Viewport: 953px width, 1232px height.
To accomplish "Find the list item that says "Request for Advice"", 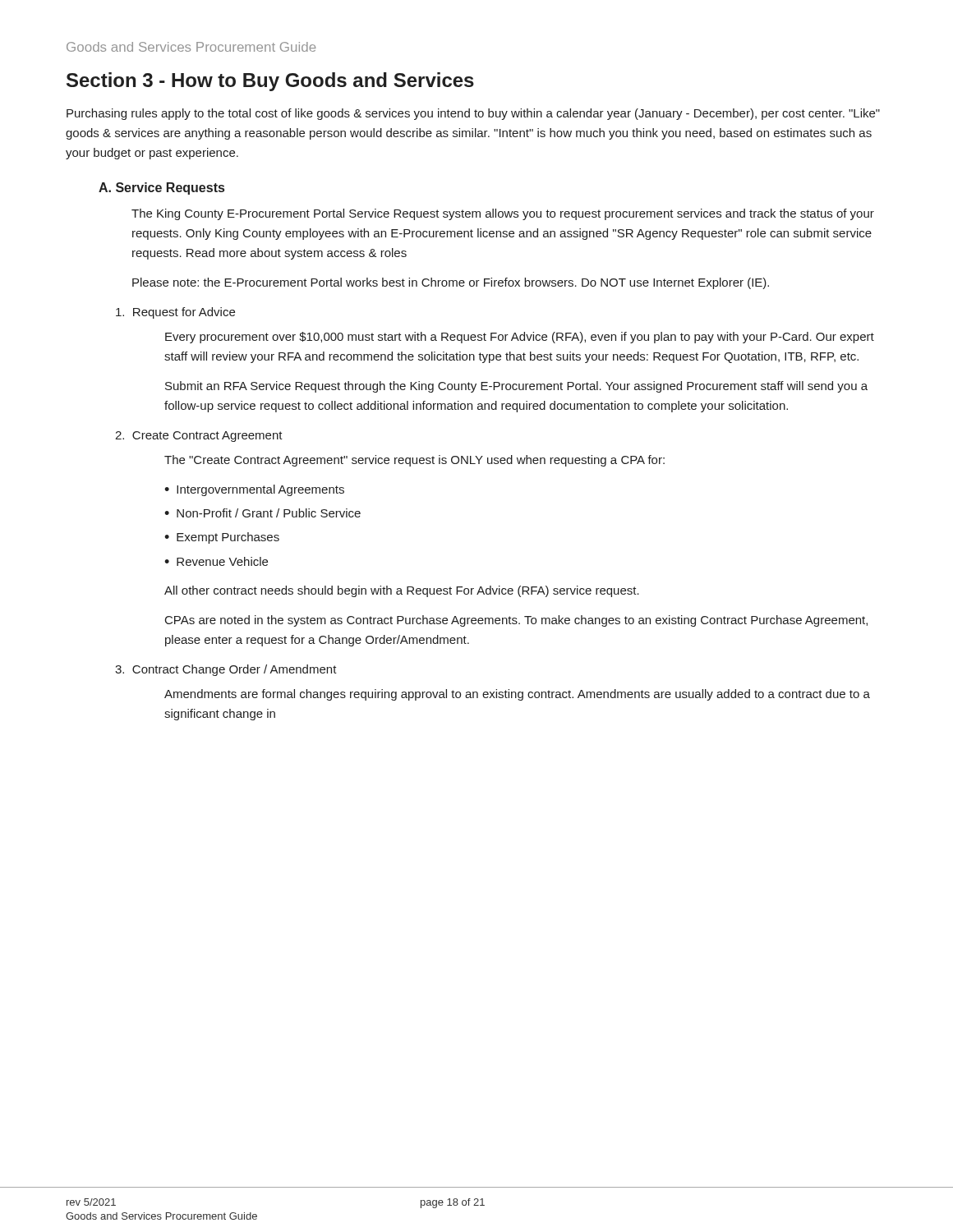I will (175, 312).
